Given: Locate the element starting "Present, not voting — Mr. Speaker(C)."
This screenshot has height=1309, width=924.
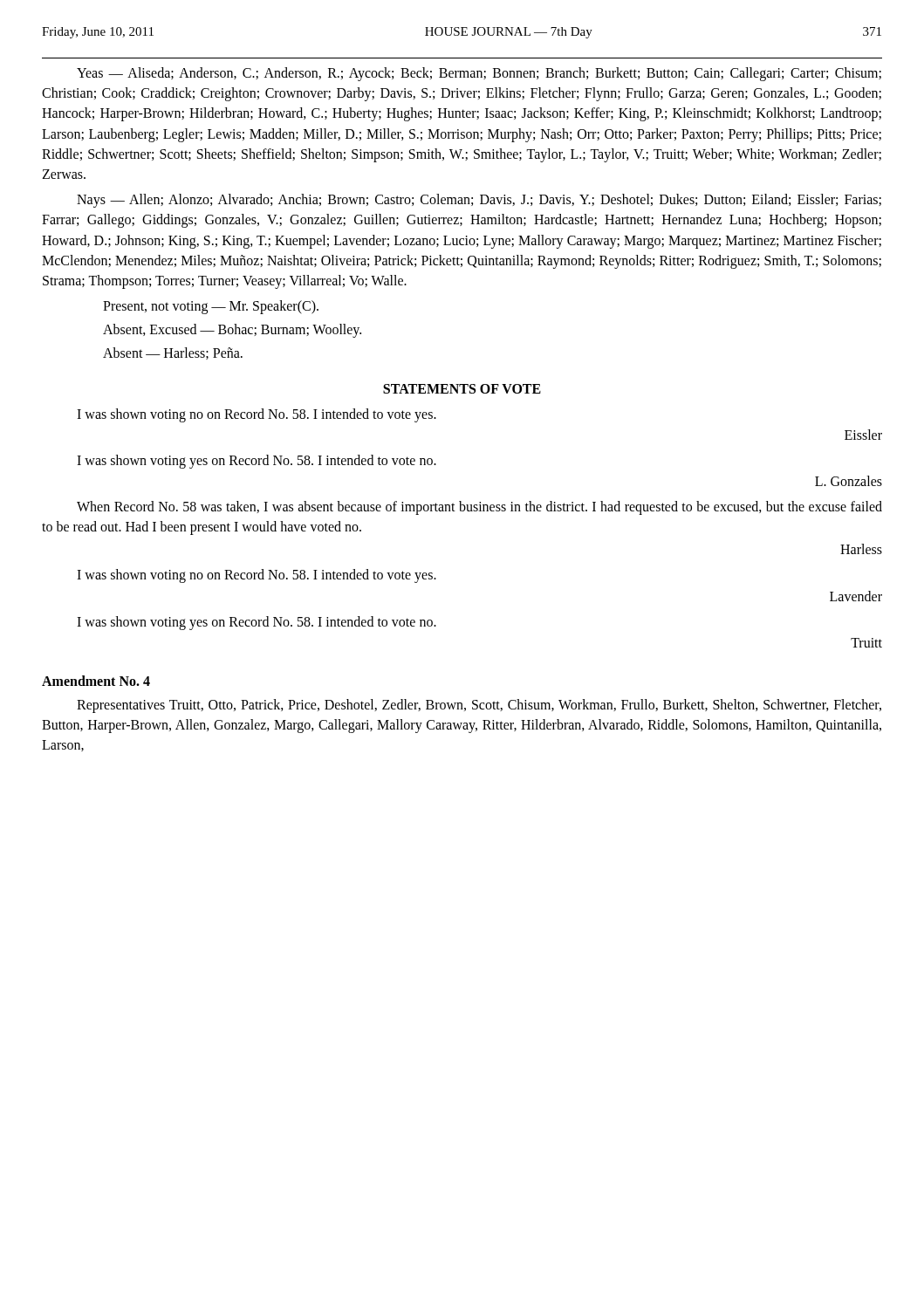Looking at the screenshot, I should tap(211, 306).
